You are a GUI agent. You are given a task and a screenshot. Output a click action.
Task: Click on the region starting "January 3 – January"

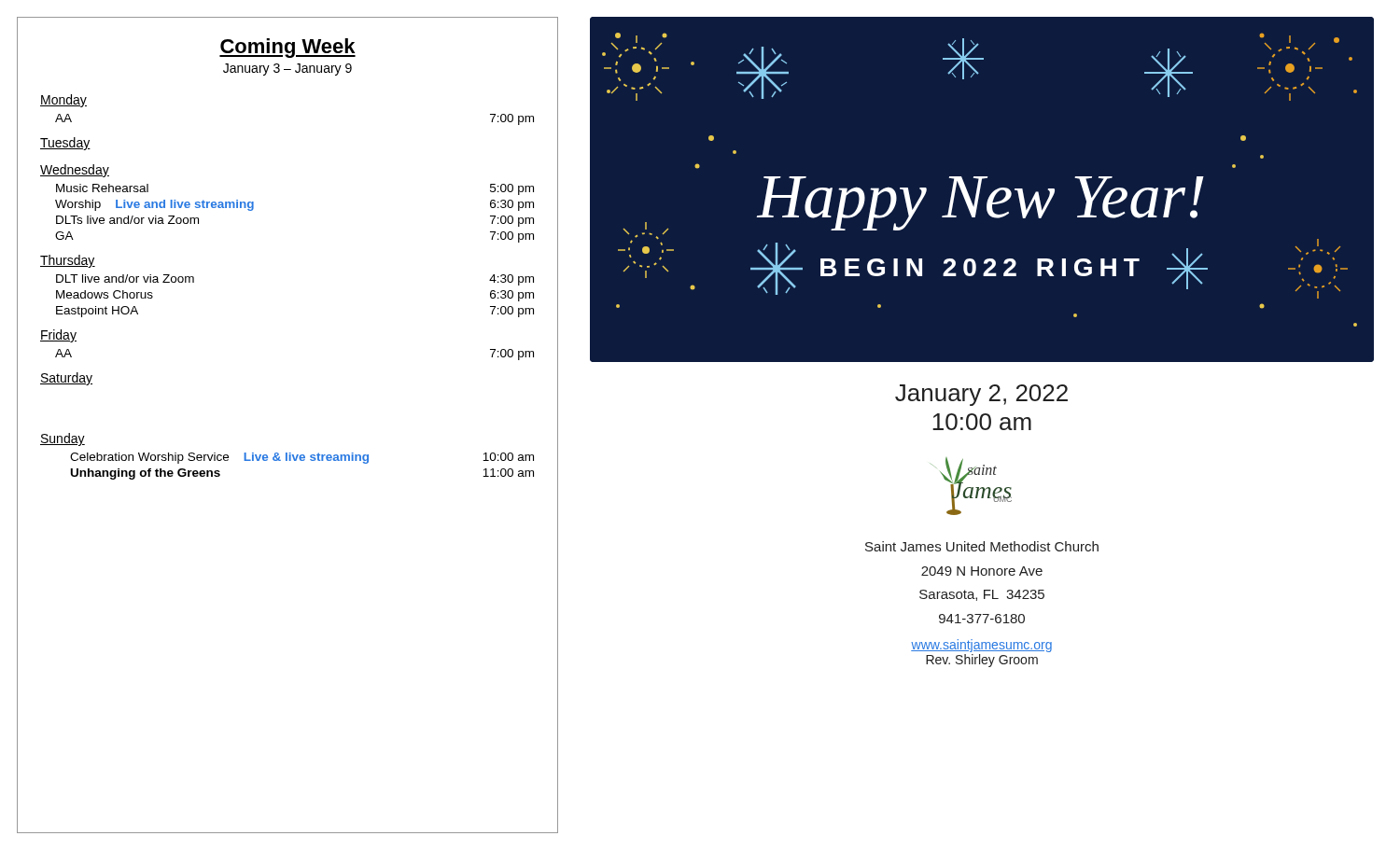[x=287, y=68]
